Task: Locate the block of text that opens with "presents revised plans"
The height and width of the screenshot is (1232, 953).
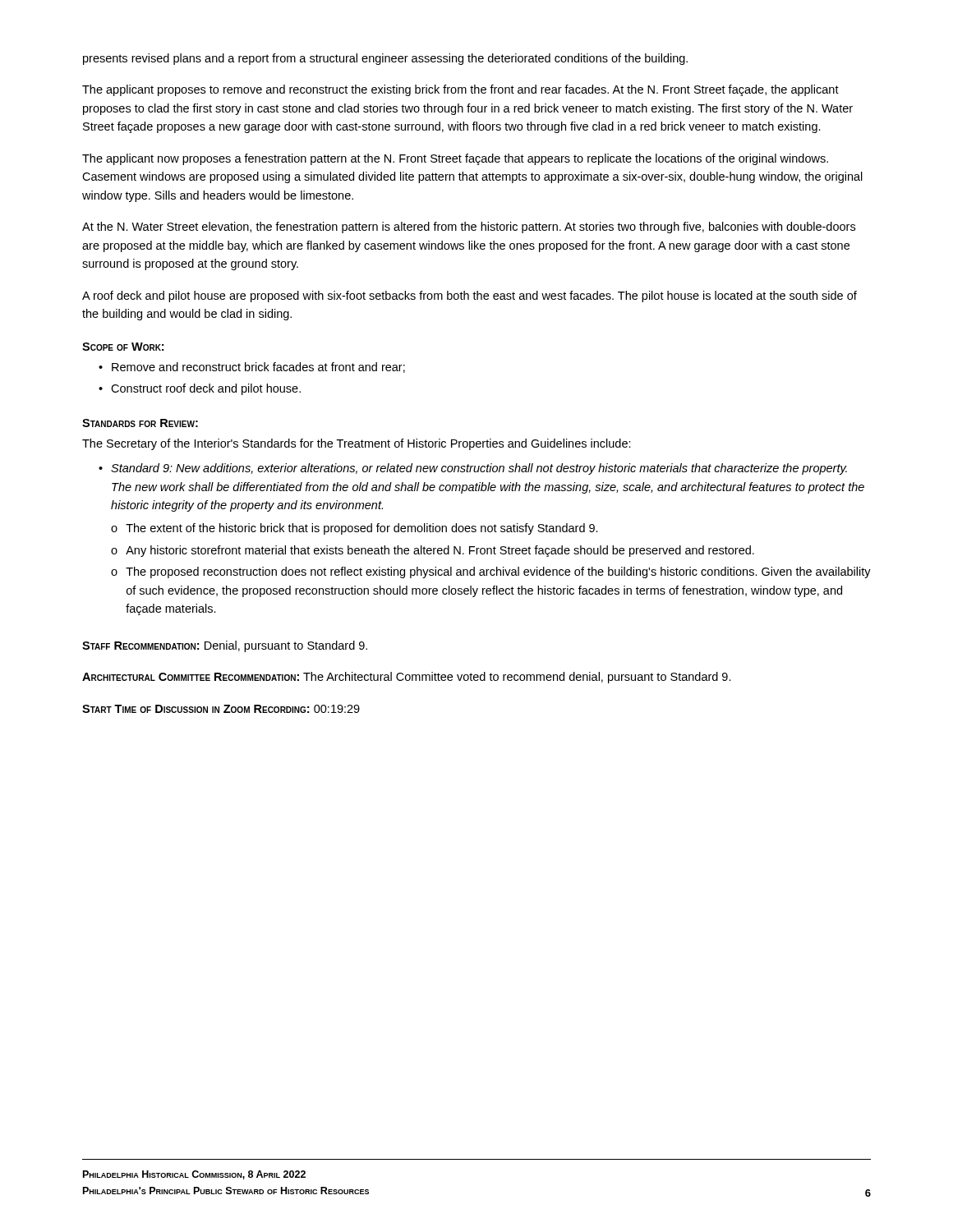Action: 385,58
